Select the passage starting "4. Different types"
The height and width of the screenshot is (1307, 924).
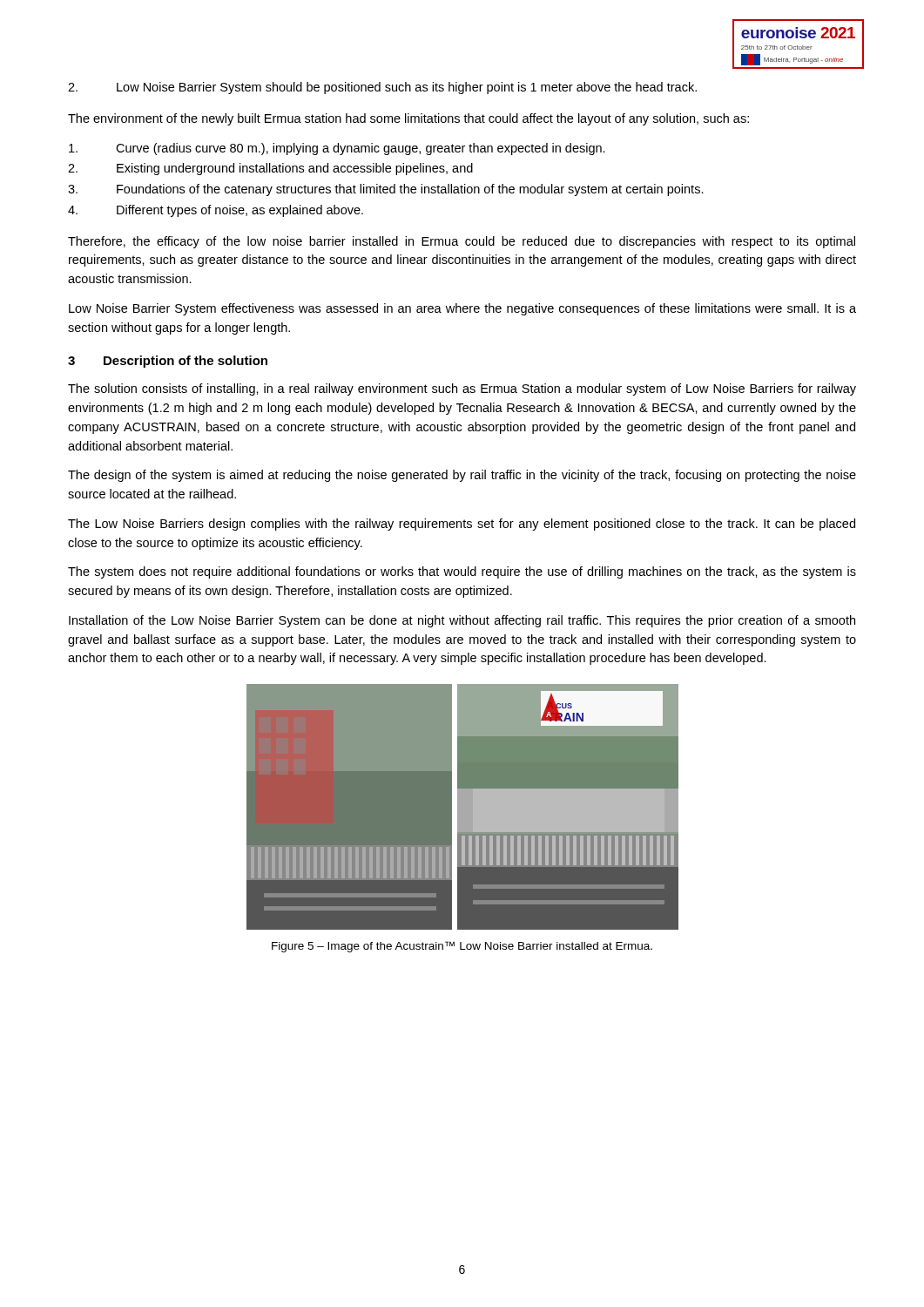[x=216, y=211]
